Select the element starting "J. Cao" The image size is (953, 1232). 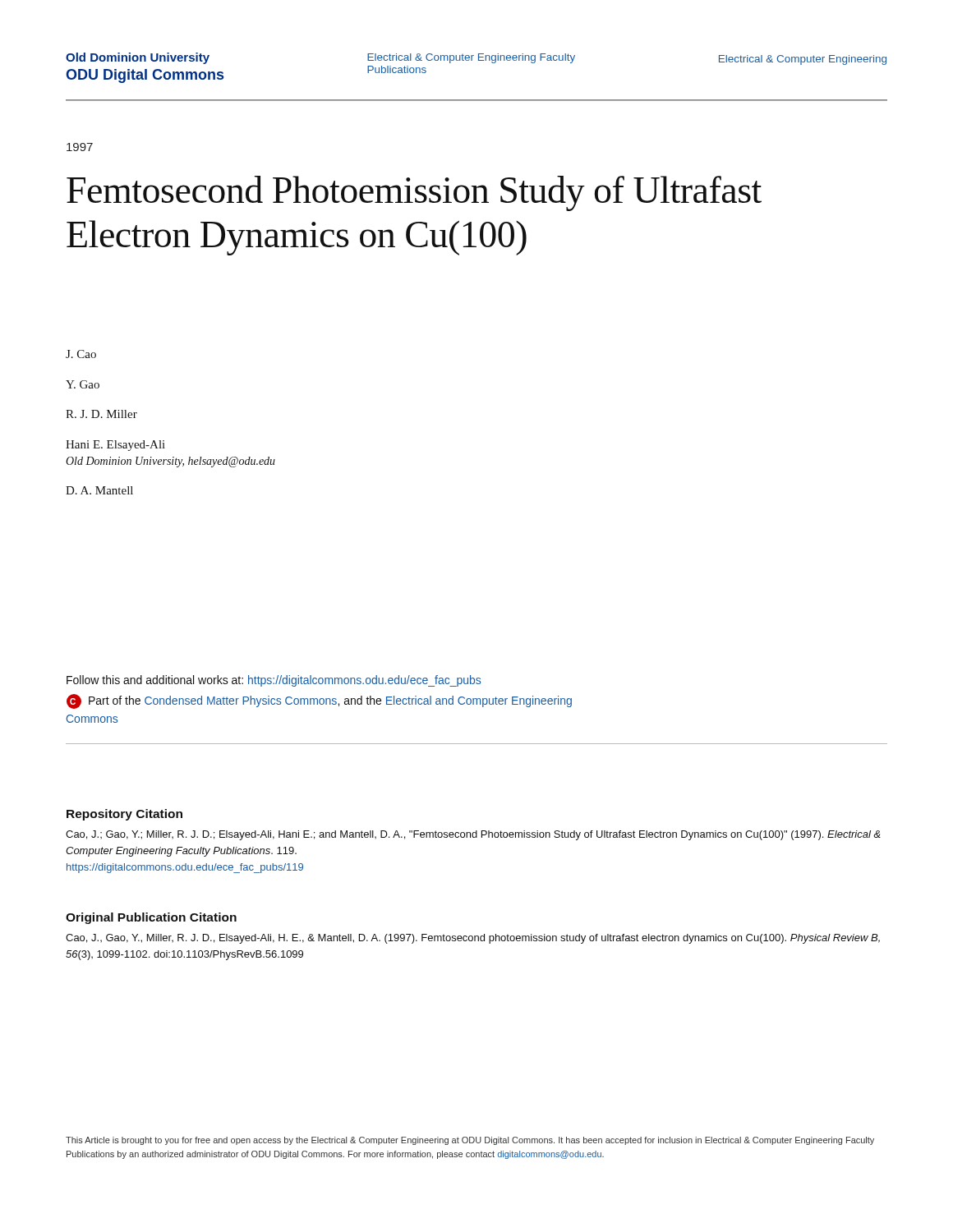81,354
